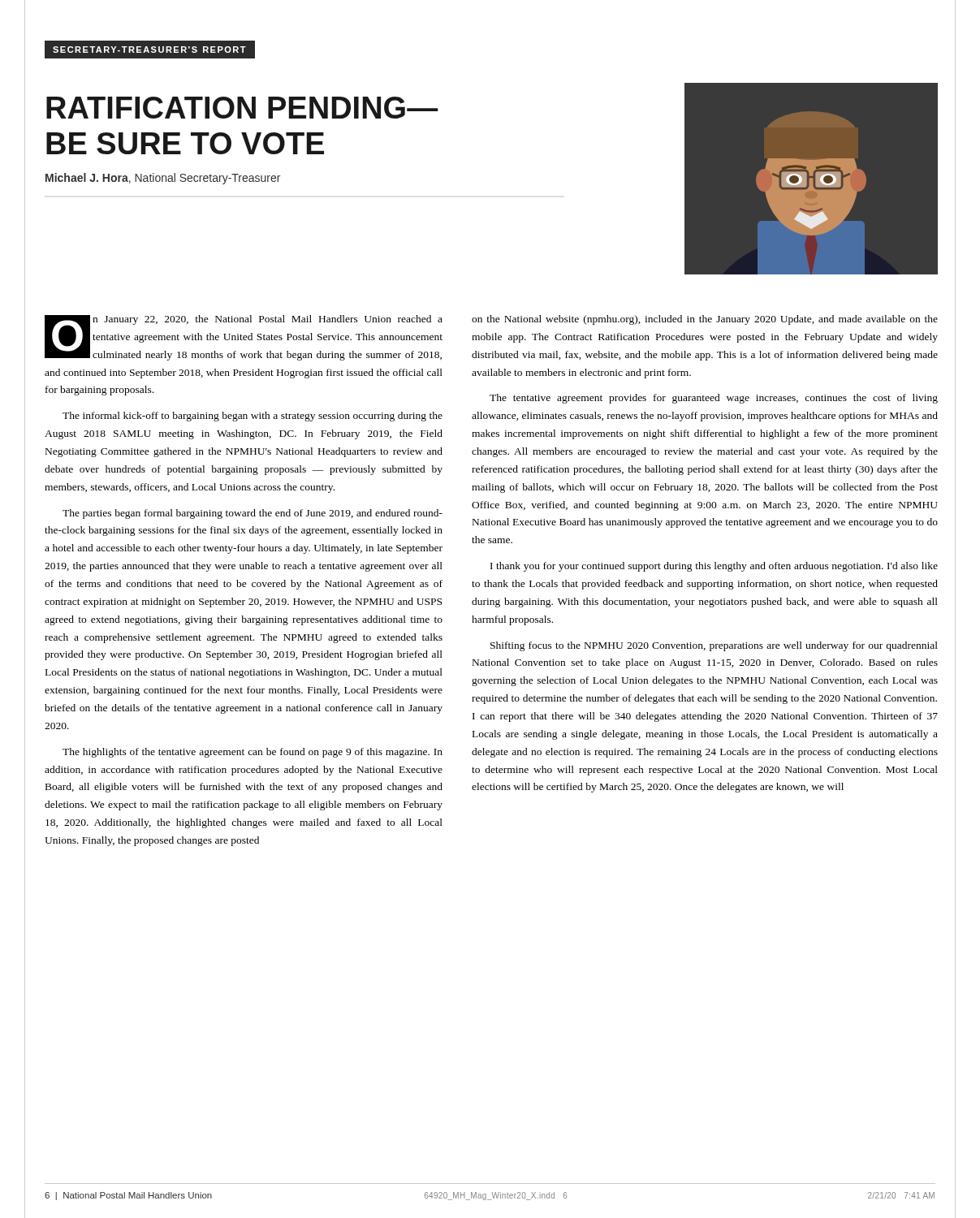Select the block starting "on the National website (npmhu.org),"

coord(705,345)
